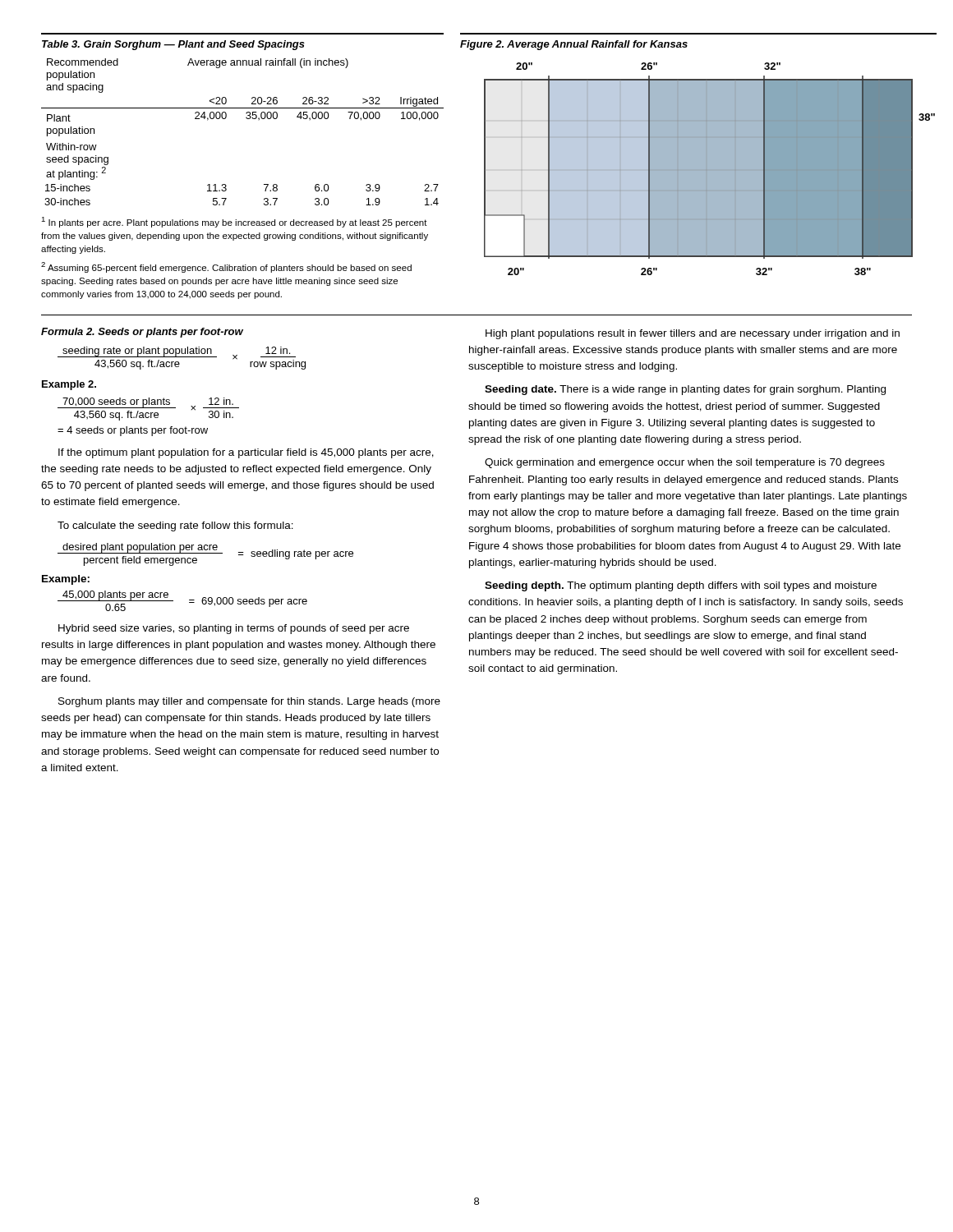Select the text block that says "If the optimum plant population for a particular"
This screenshot has width=953, height=1232.
pos(238,477)
